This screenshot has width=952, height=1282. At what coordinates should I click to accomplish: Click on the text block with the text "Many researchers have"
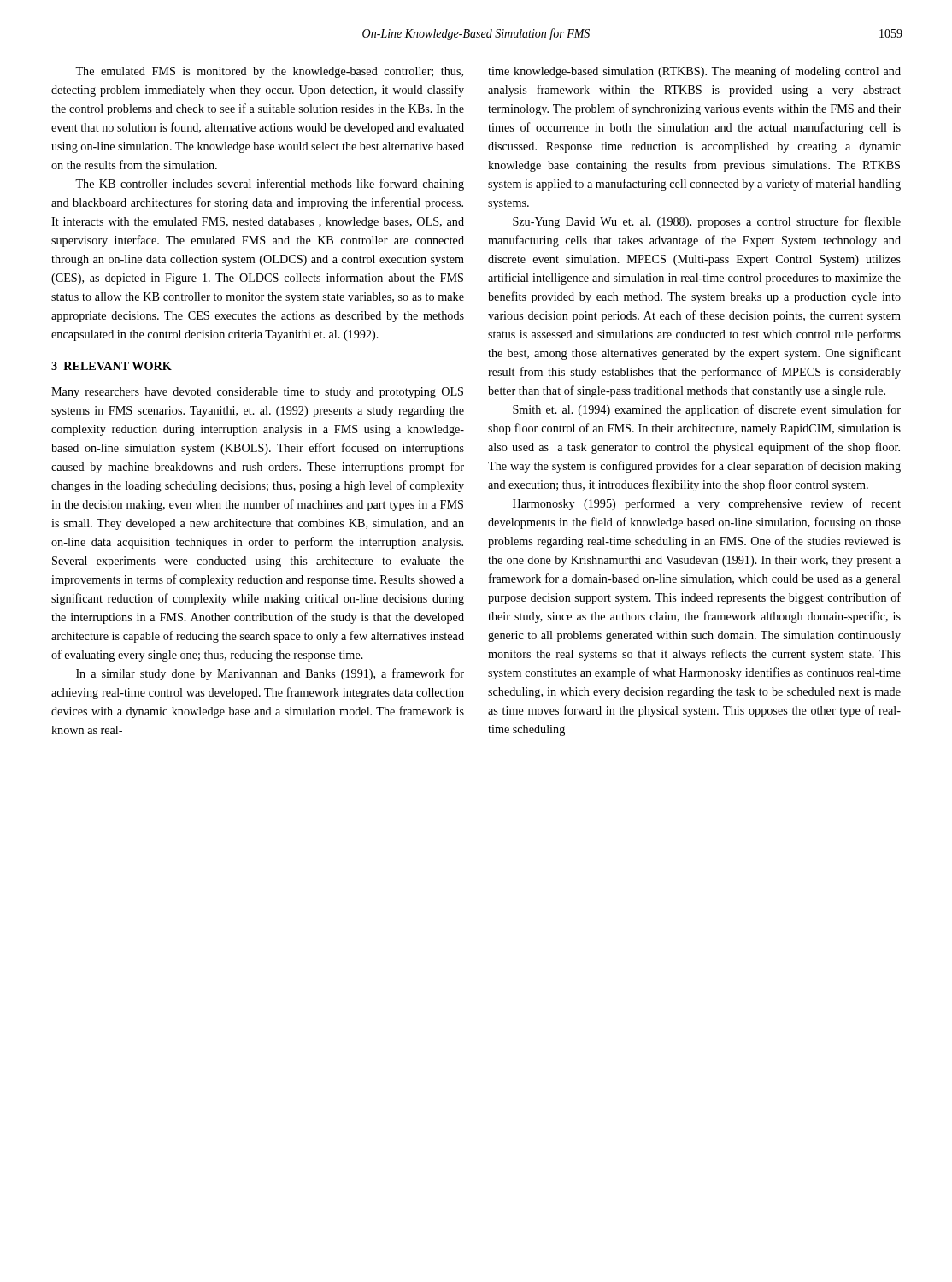[x=258, y=523]
